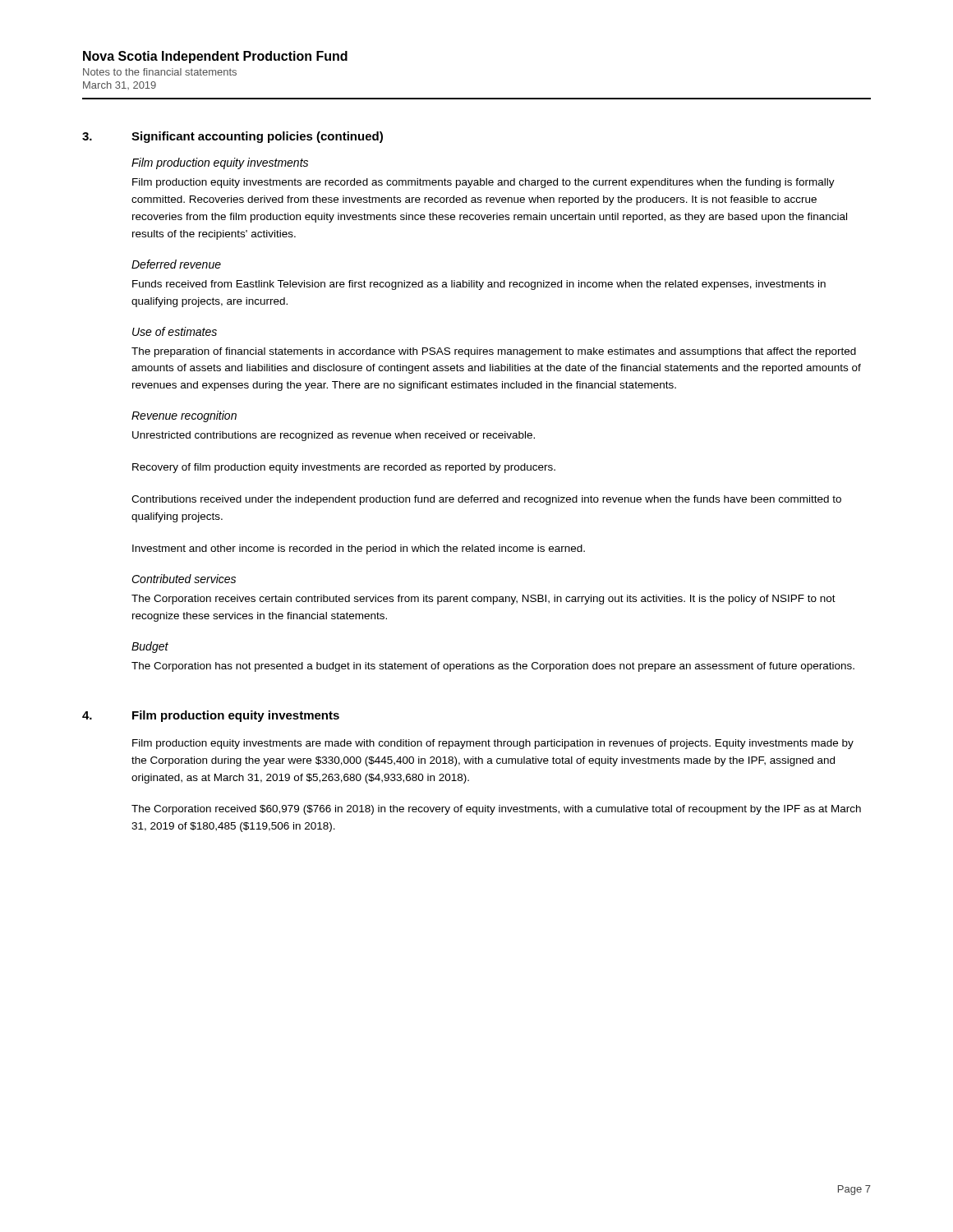Viewport: 953px width, 1232px height.
Task: Click the passage that begins "The preparation of financial statements"
Action: pos(496,368)
